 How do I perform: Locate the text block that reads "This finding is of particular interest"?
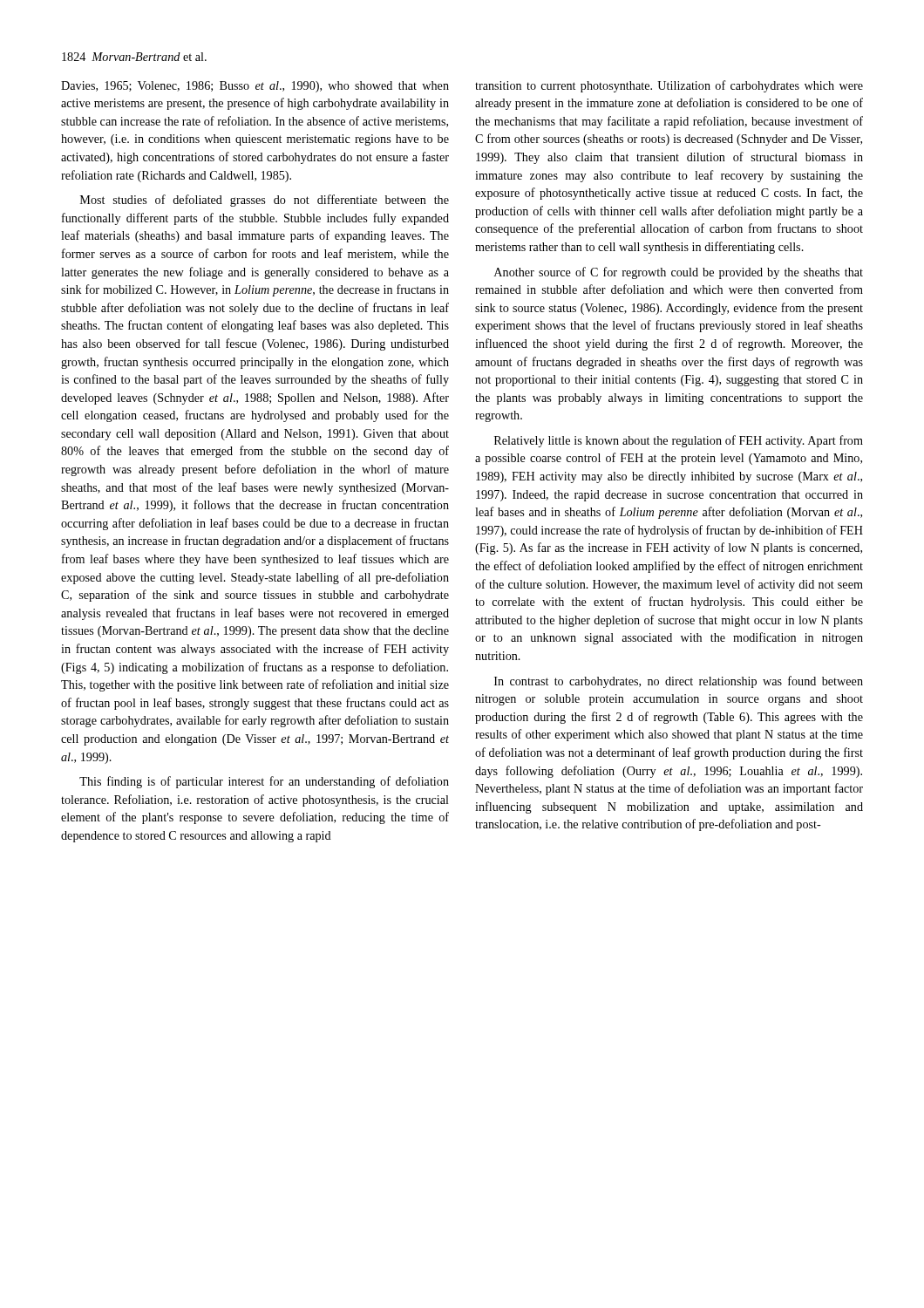pyautogui.click(x=255, y=809)
